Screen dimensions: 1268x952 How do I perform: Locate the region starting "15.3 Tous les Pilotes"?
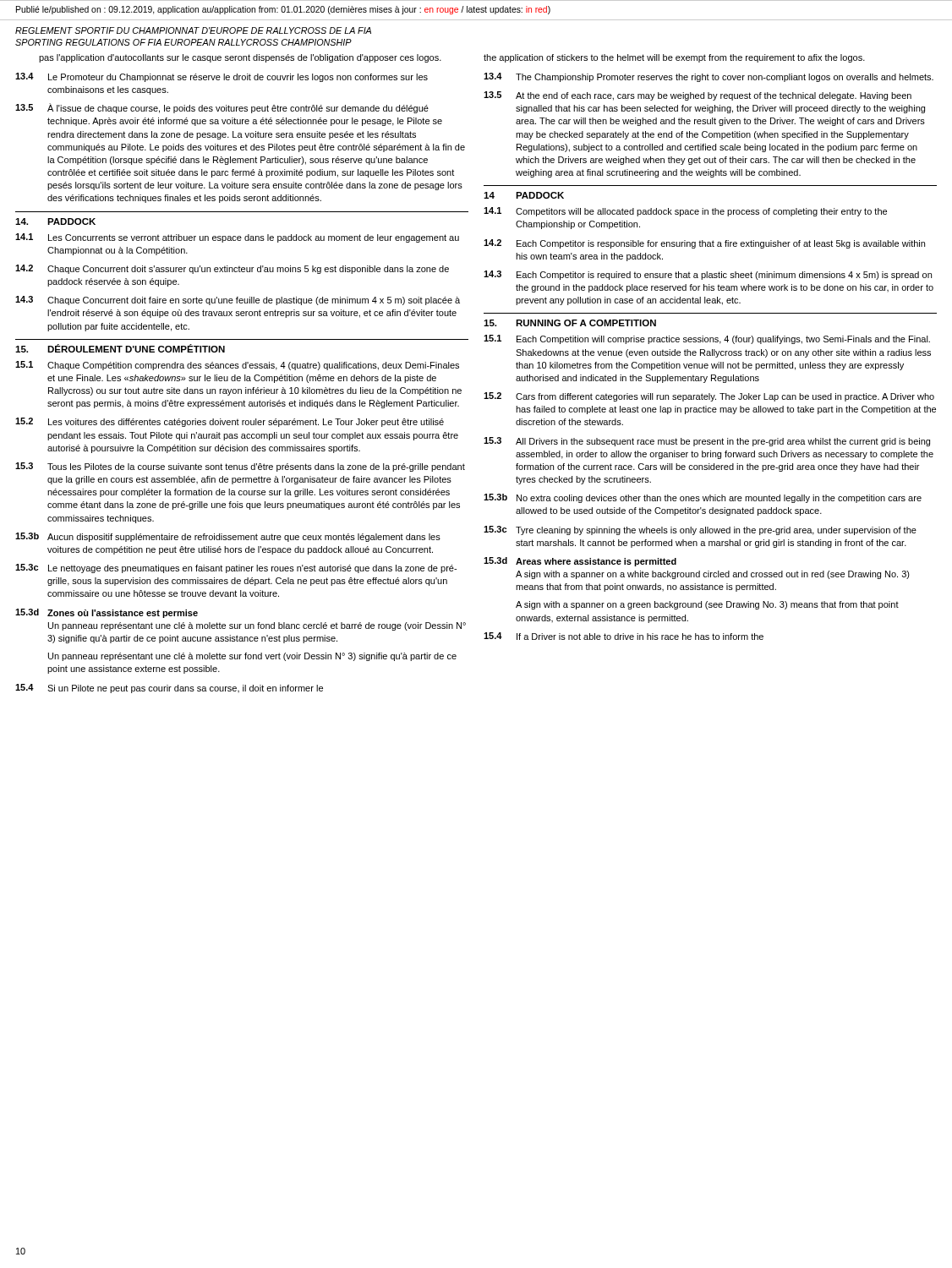point(242,493)
